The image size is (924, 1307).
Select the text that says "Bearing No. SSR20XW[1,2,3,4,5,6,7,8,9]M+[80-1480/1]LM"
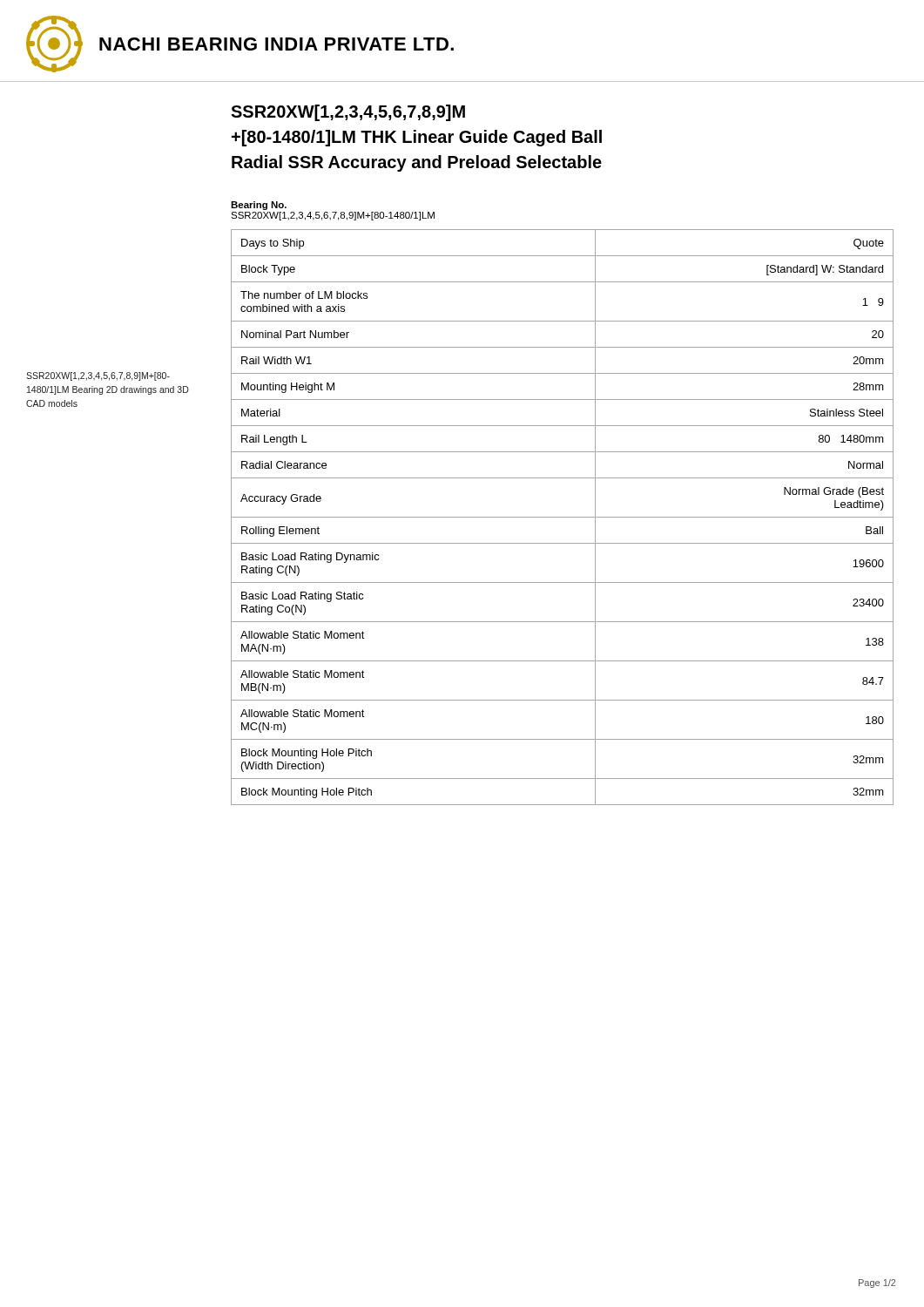333,210
